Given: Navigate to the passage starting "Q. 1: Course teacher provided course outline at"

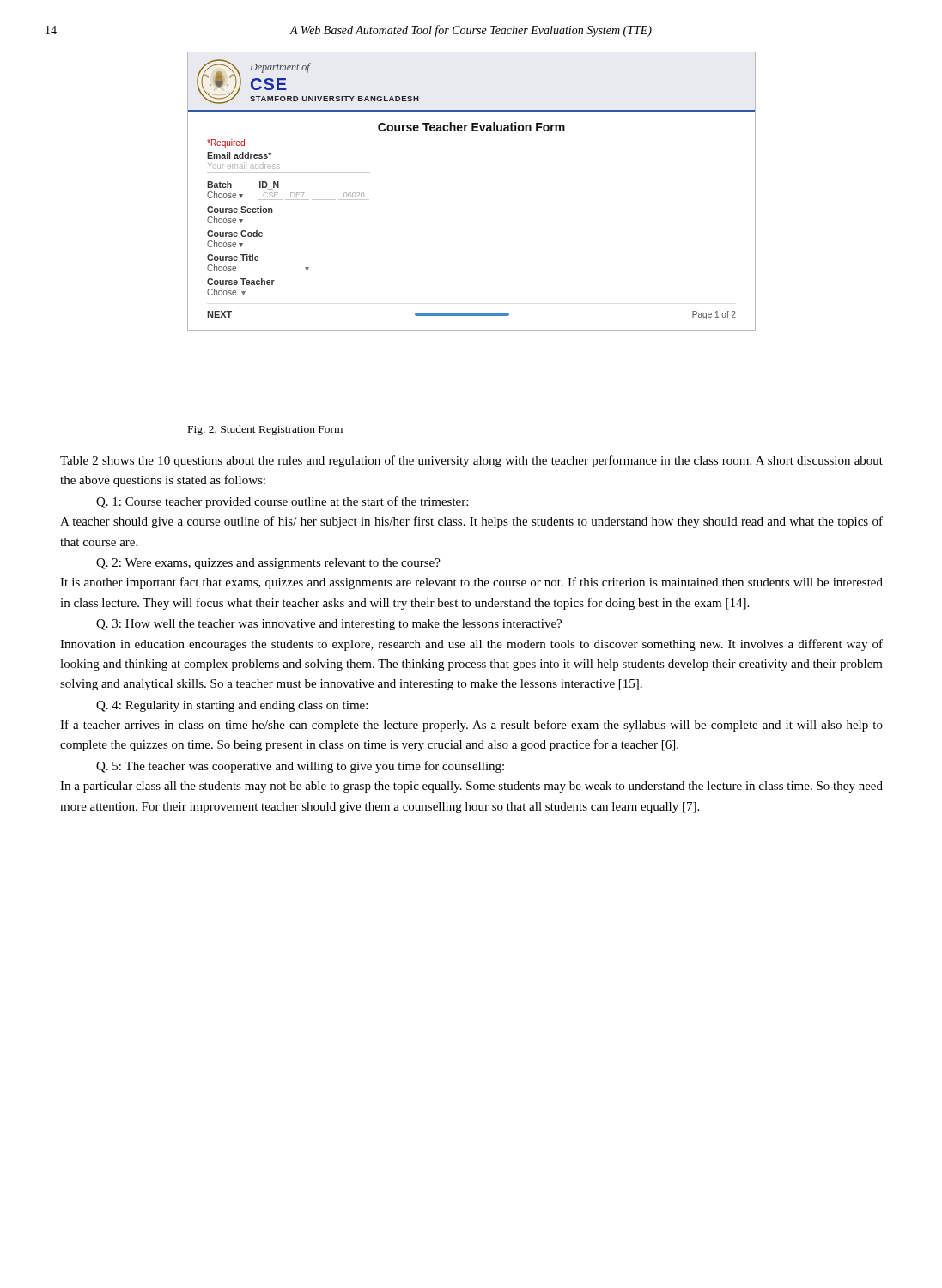Looking at the screenshot, I should click(283, 501).
